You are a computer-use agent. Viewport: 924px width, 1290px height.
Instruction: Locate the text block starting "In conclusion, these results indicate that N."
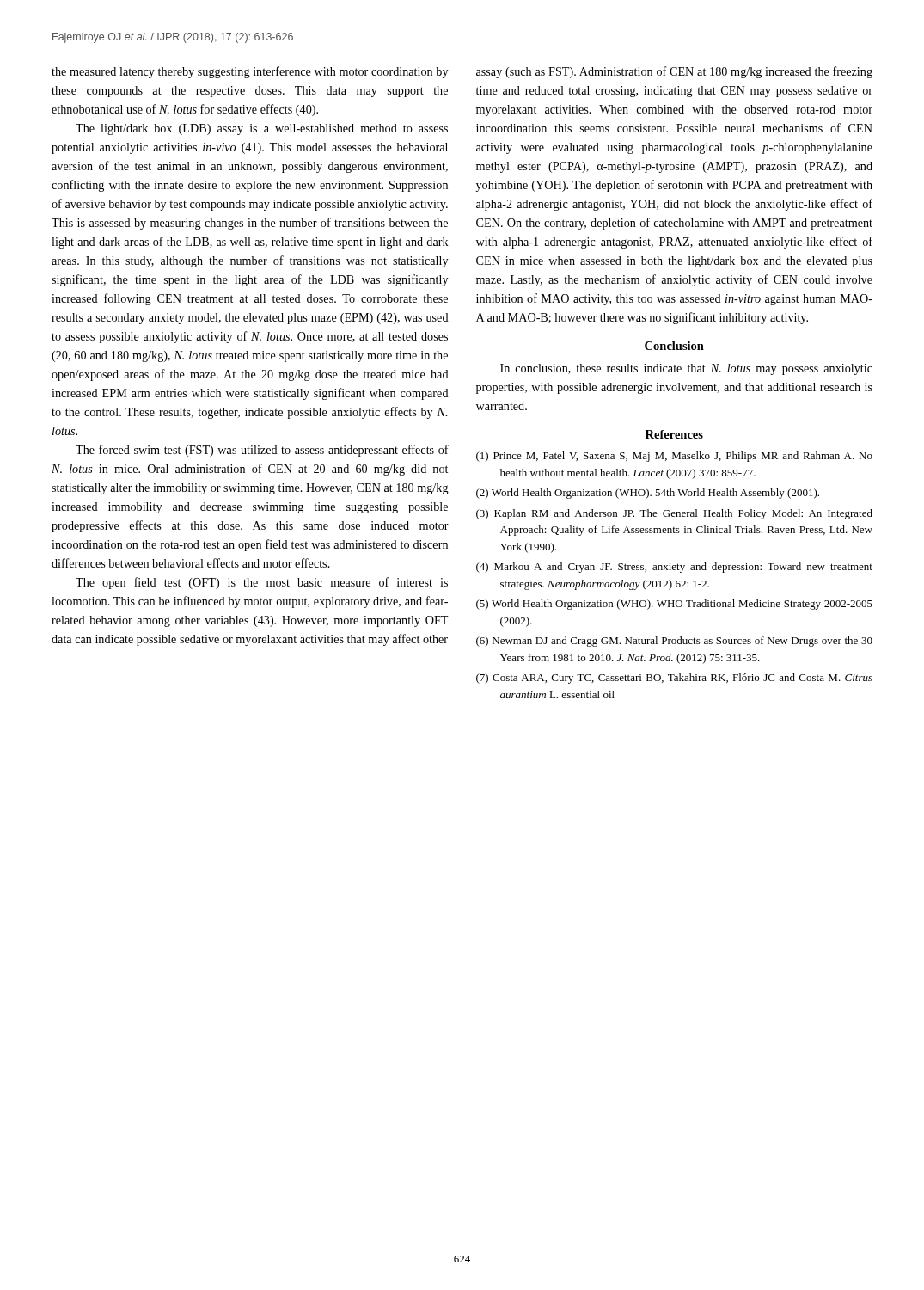click(674, 387)
